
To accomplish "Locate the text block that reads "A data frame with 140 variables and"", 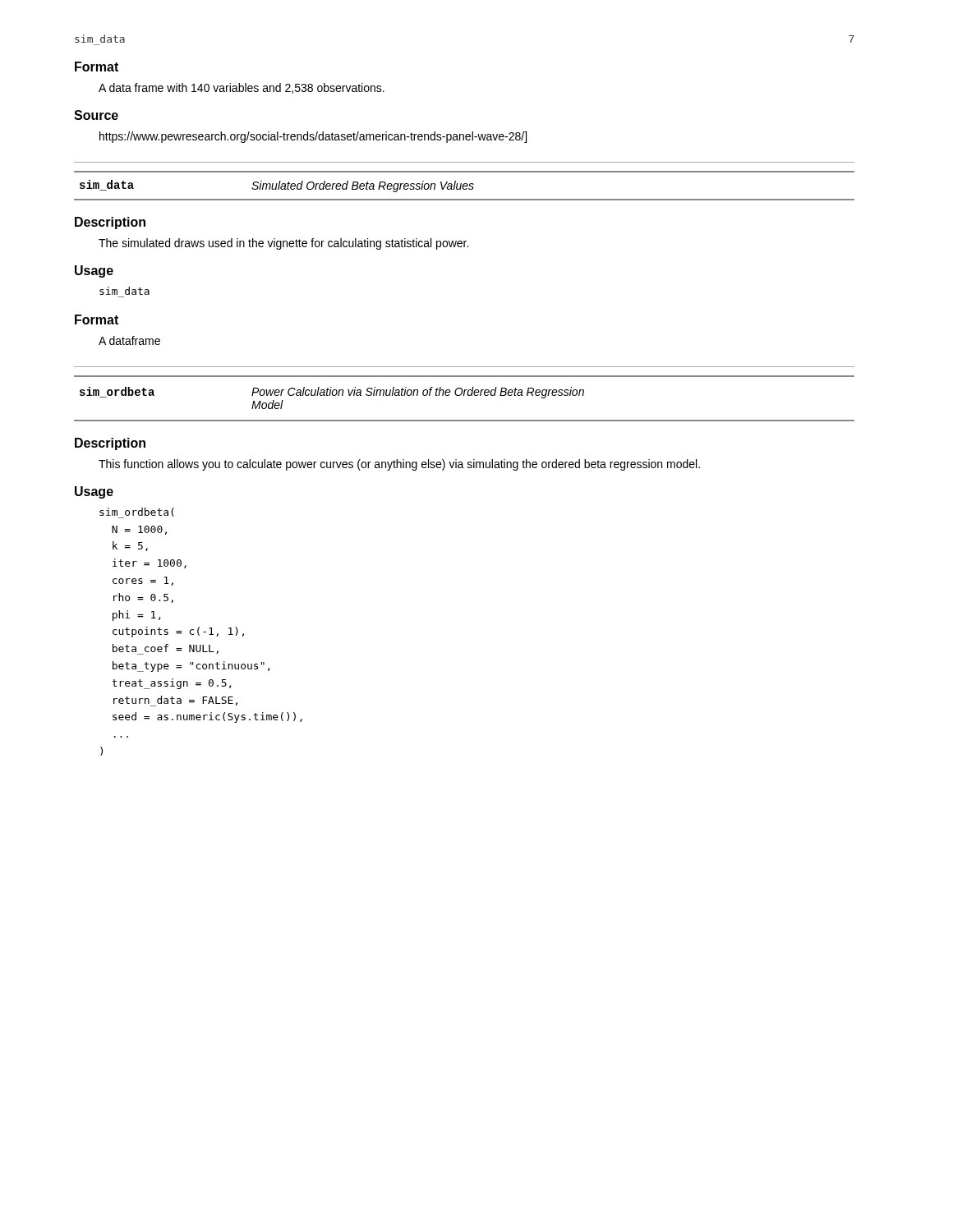I will click(242, 88).
